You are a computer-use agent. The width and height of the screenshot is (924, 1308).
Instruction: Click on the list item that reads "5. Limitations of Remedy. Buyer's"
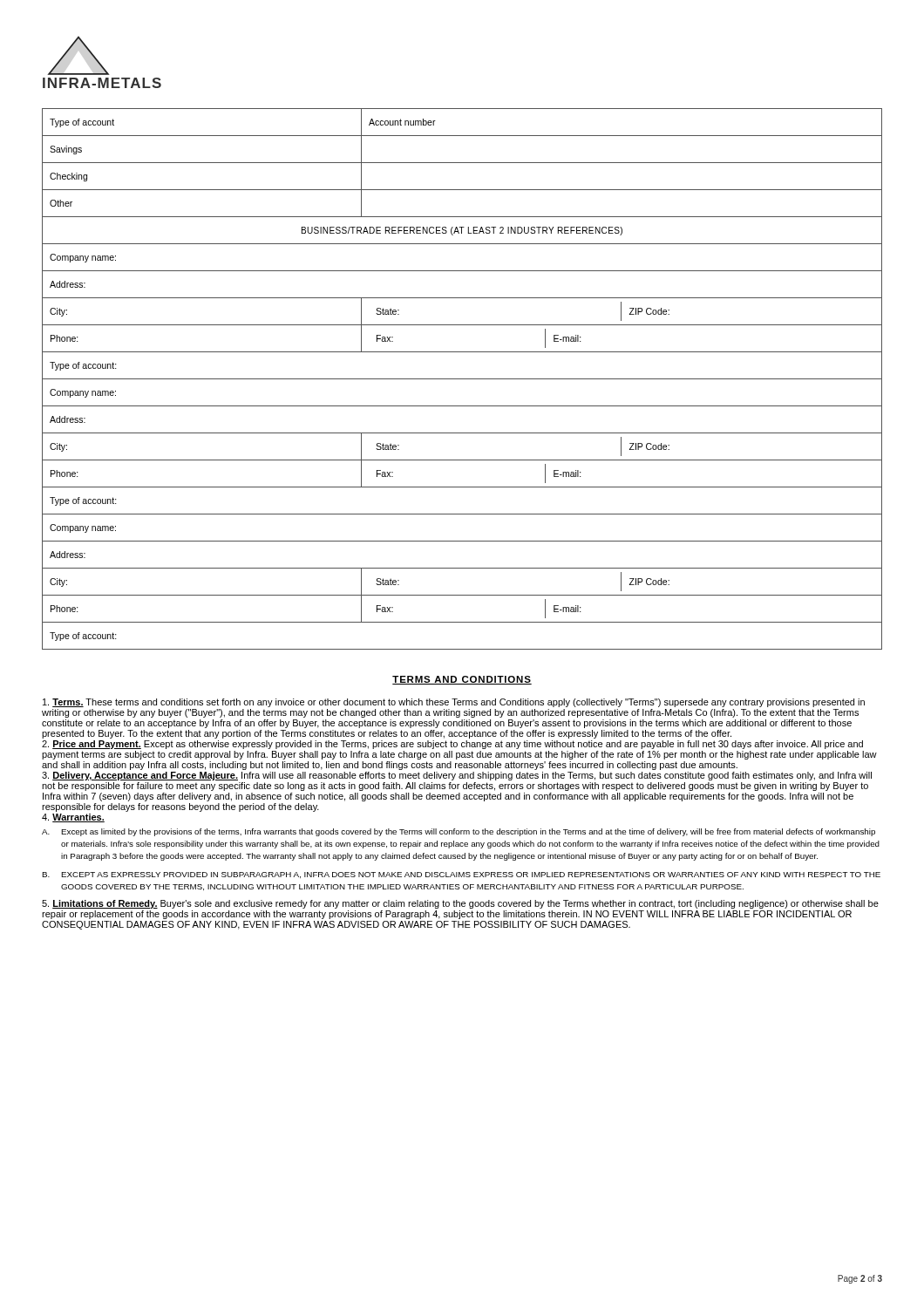point(462,914)
